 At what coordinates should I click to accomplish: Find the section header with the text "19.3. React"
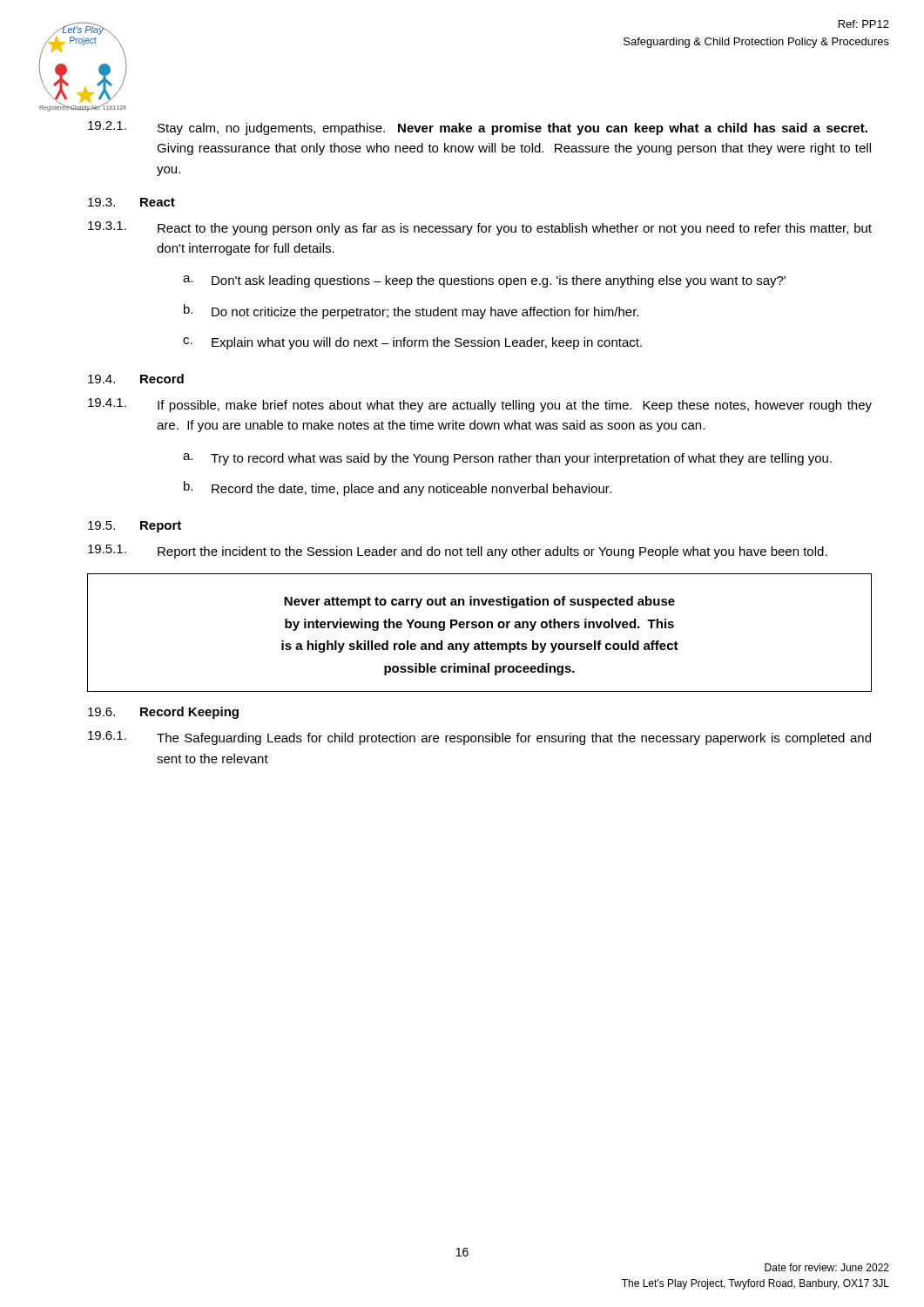[x=131, y=201]
